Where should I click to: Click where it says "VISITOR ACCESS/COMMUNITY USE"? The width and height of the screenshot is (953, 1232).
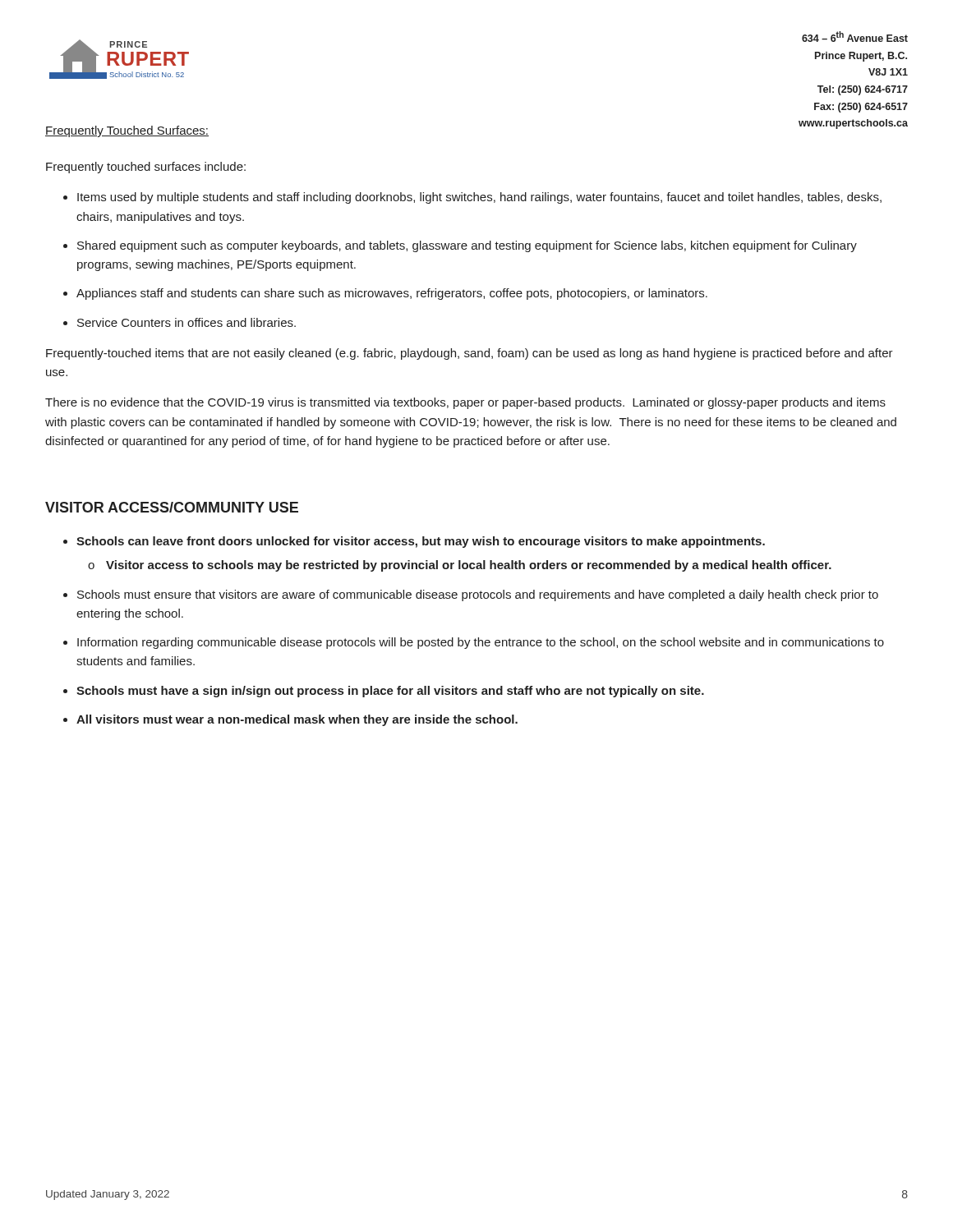pyautogui.click(x=172, y=508)
